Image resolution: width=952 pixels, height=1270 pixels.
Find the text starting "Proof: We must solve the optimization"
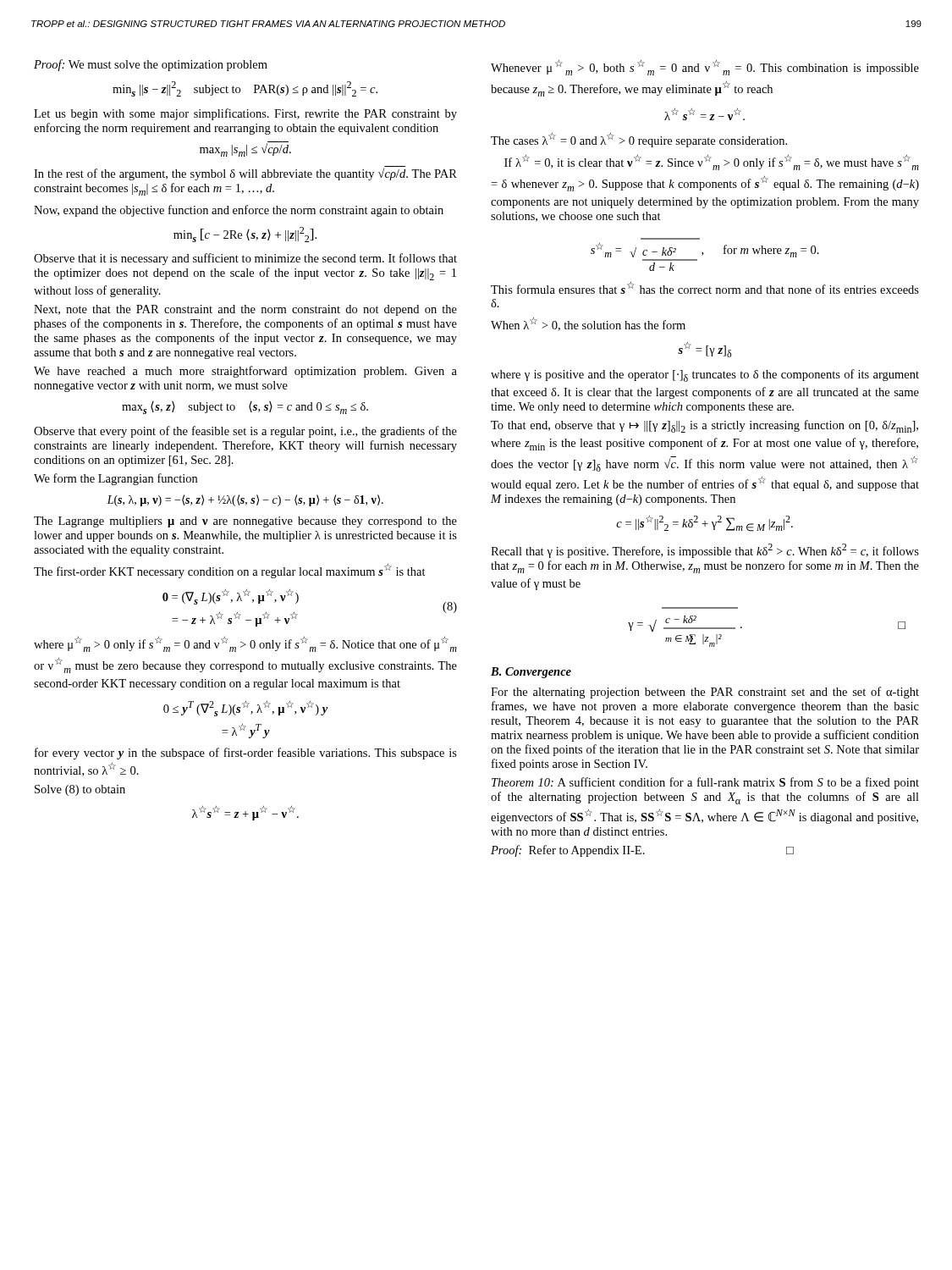[x=151, y=64]
